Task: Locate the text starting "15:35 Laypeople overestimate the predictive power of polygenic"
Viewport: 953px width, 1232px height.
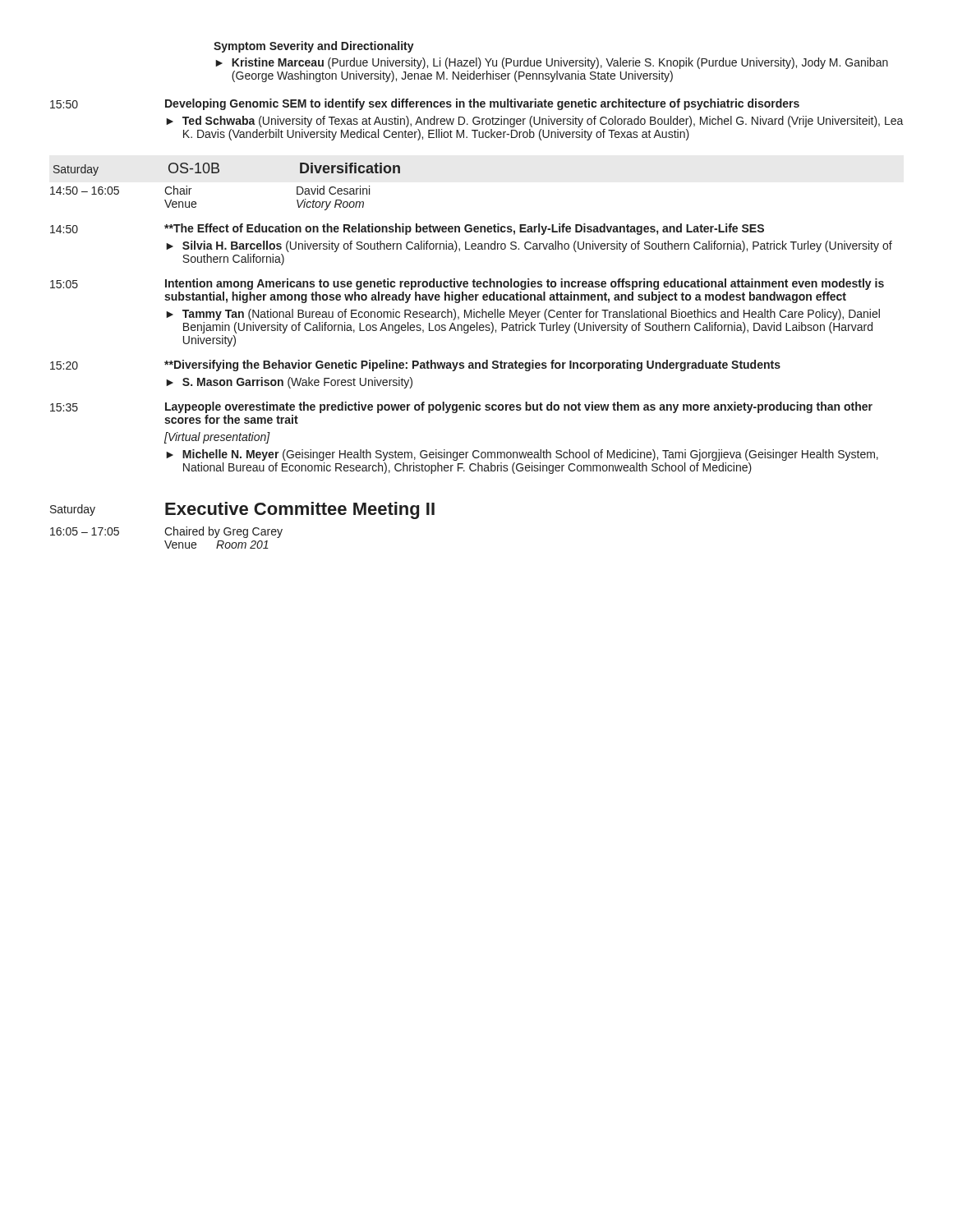Action: (x=461, y=407)
